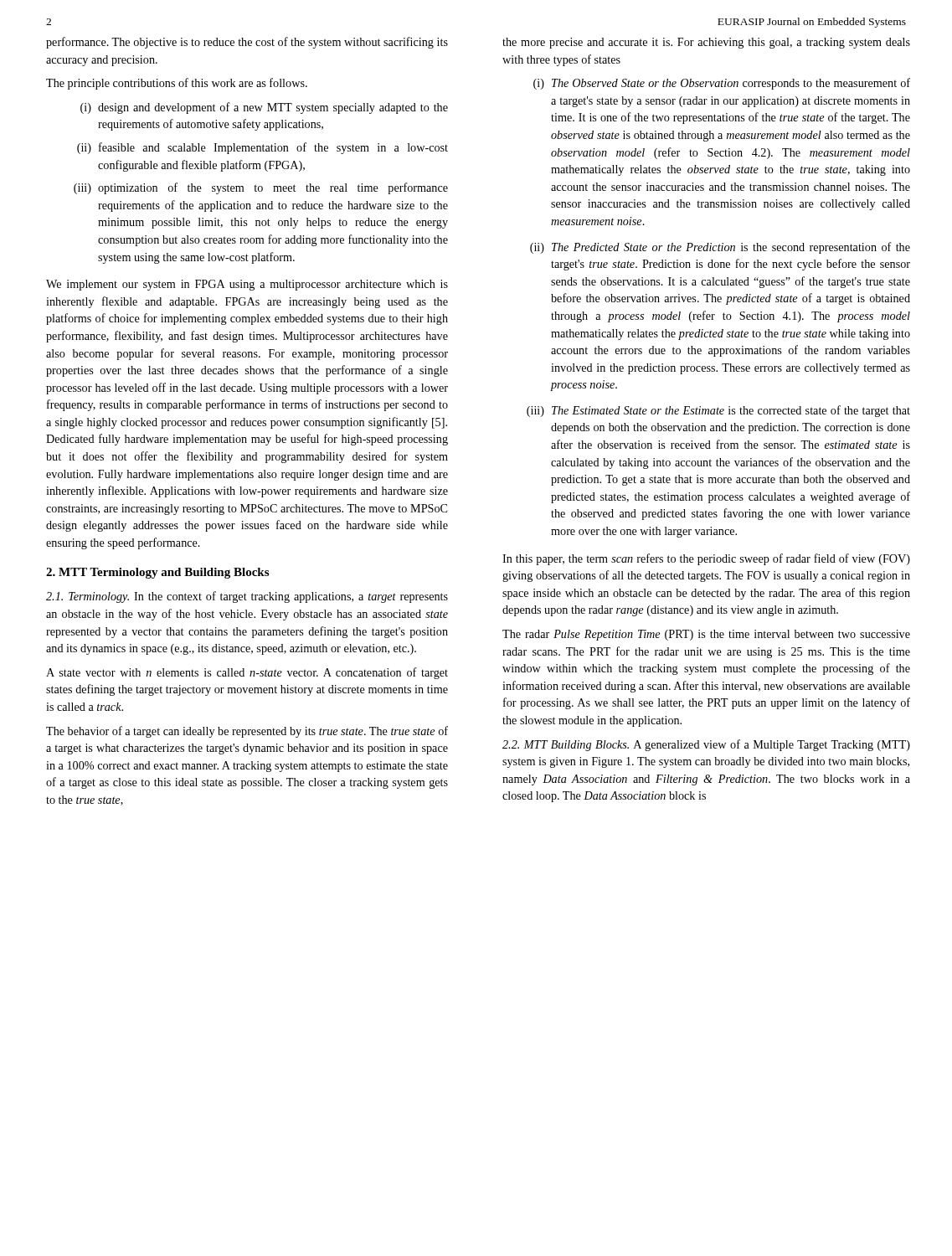Locate the section header that opens with "2. MTT Terminology and Building"
This screenshot has height=1256, width=952.
click(247, 572)
